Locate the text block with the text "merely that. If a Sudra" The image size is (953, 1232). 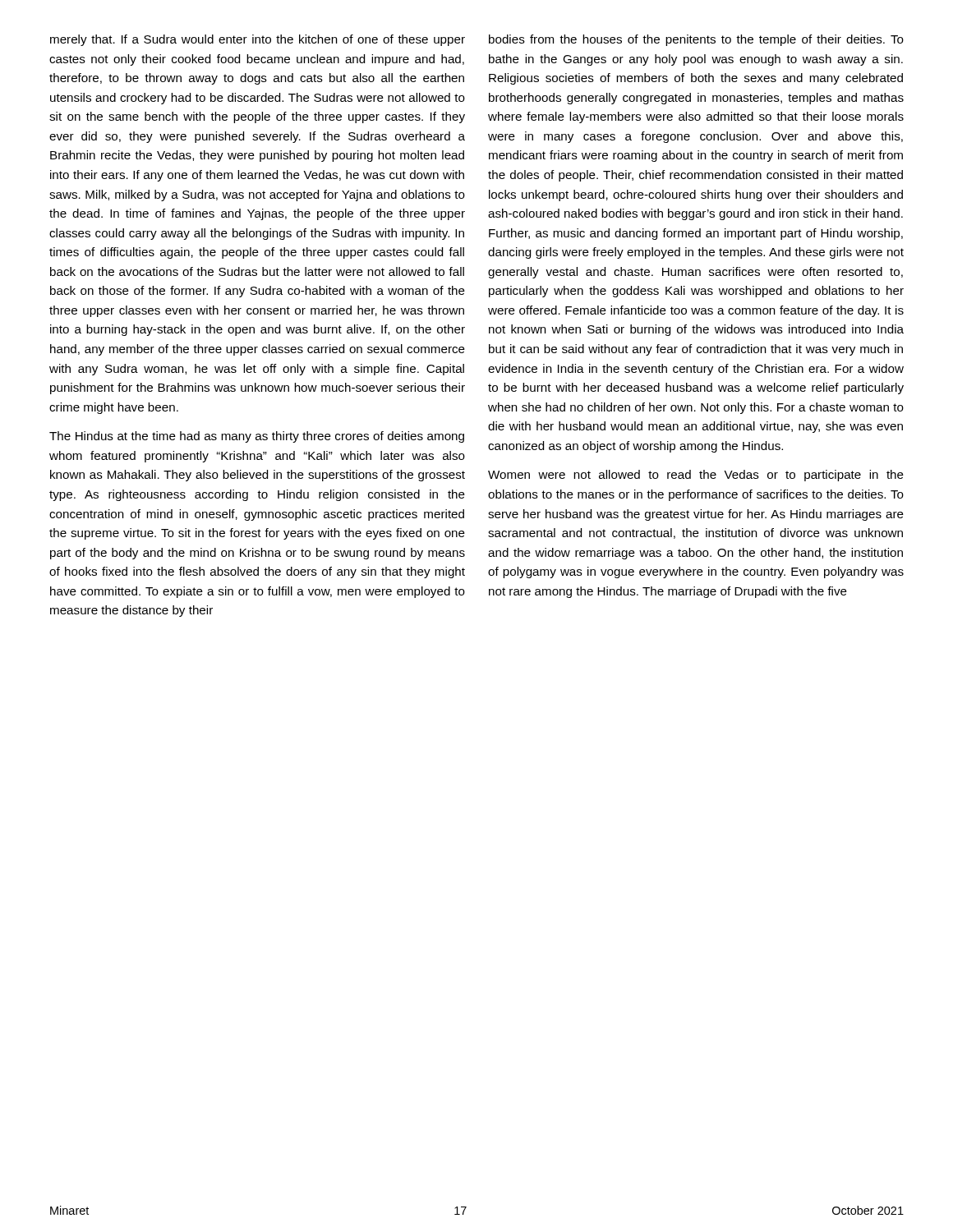coord(257,223)
